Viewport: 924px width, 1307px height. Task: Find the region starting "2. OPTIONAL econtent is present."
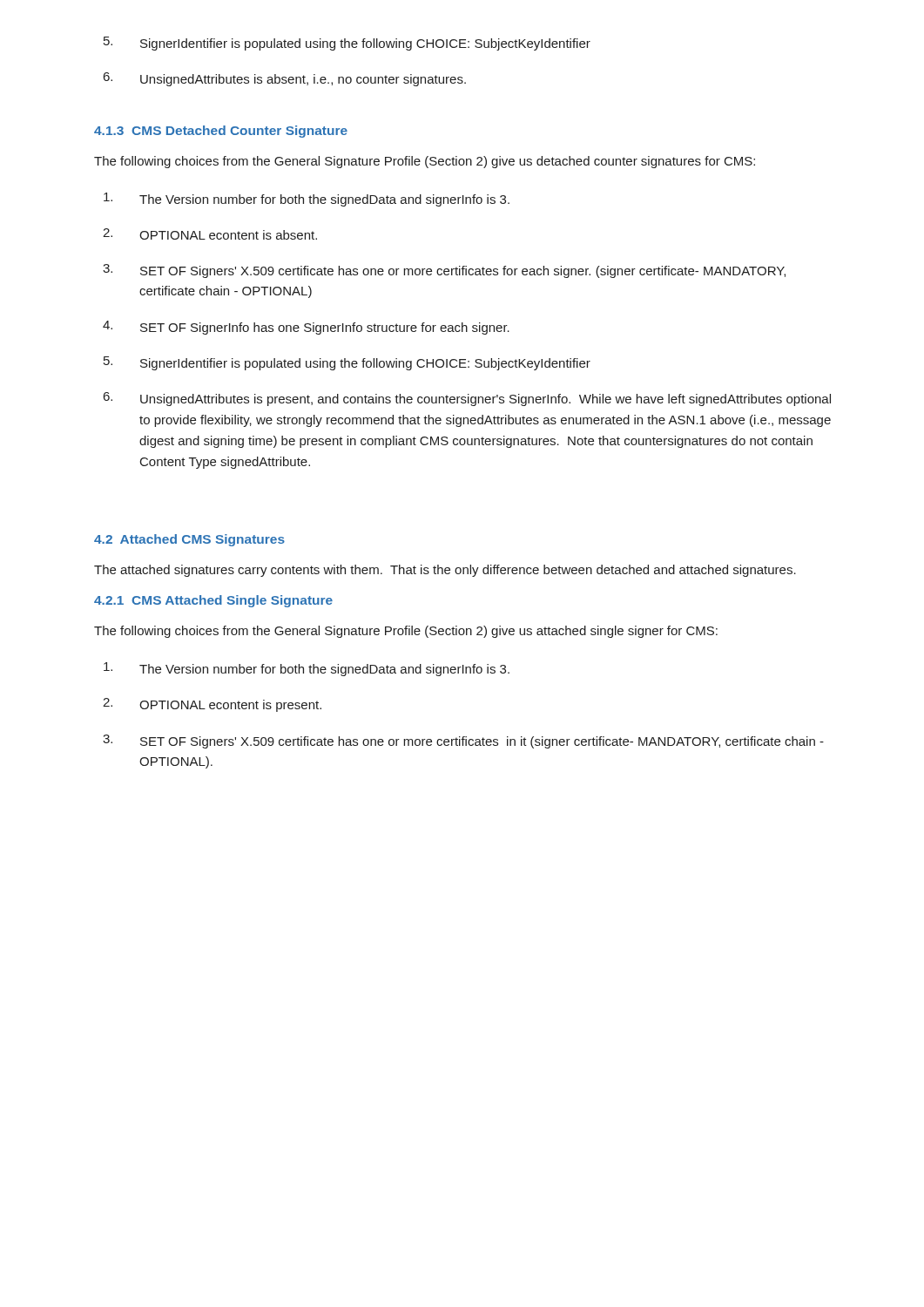pos(212,705)
